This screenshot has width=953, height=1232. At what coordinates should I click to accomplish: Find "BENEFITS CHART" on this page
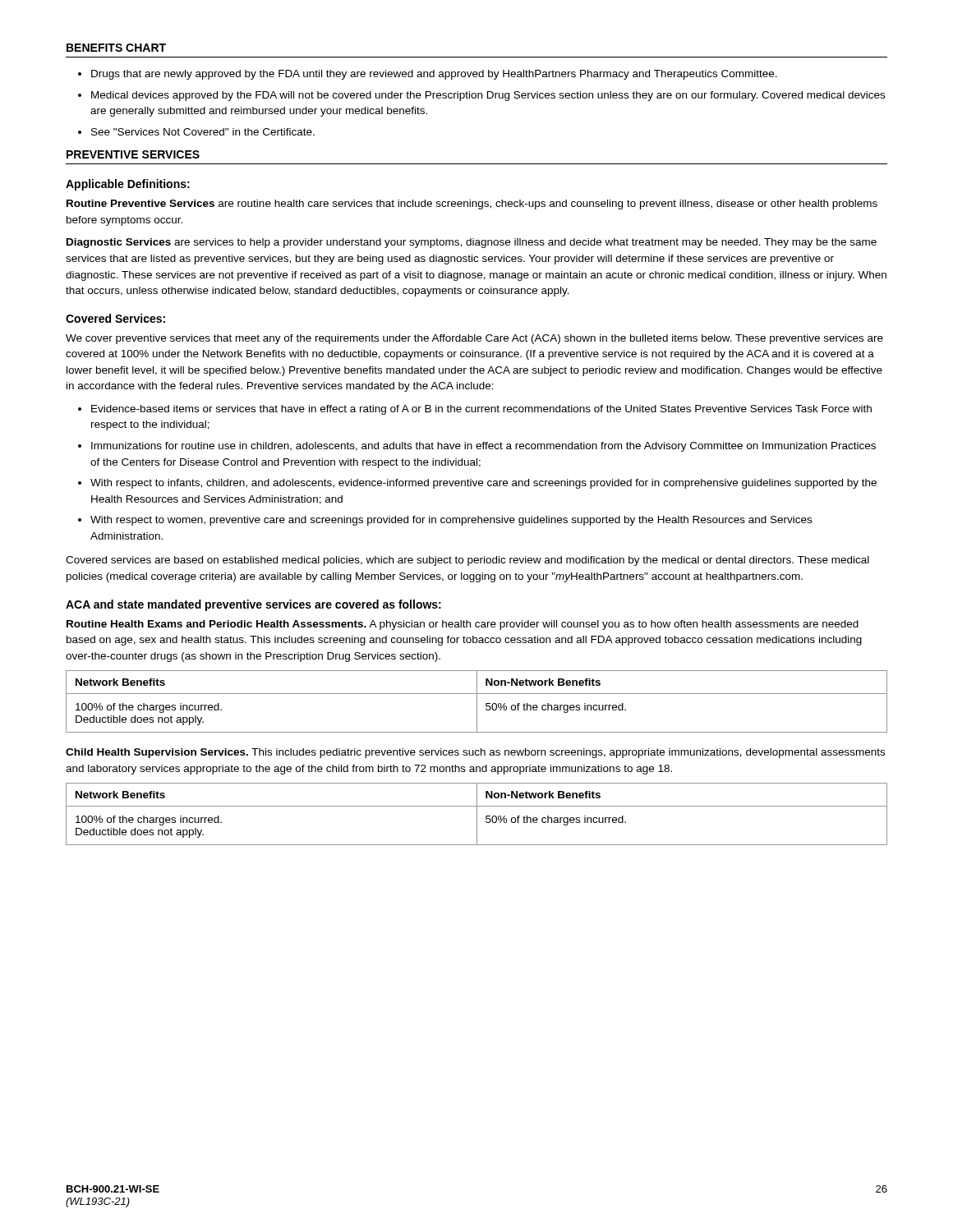click(476, 49)
